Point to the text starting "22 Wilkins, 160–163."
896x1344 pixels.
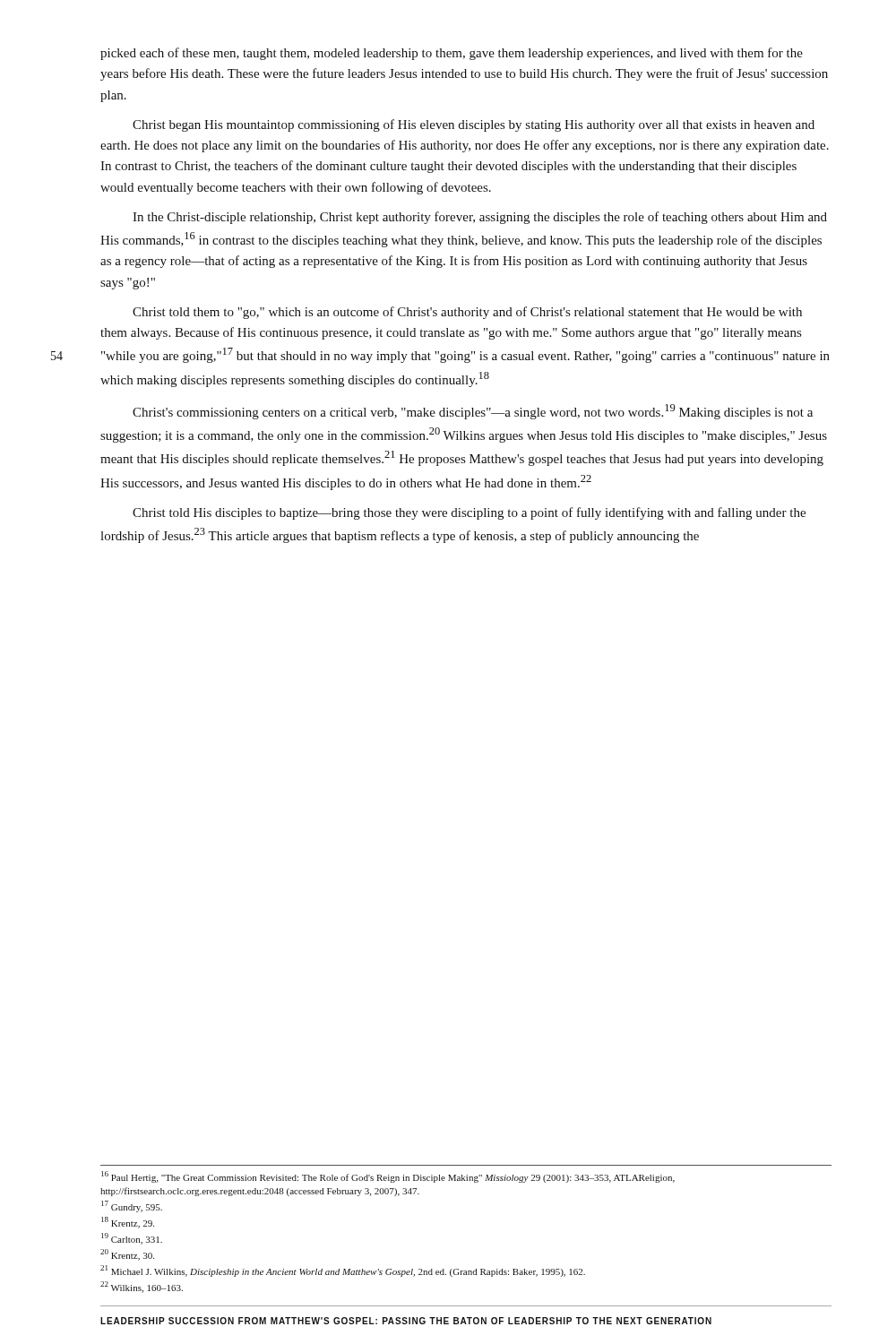pyautogui.click(x=142, y=1287)
